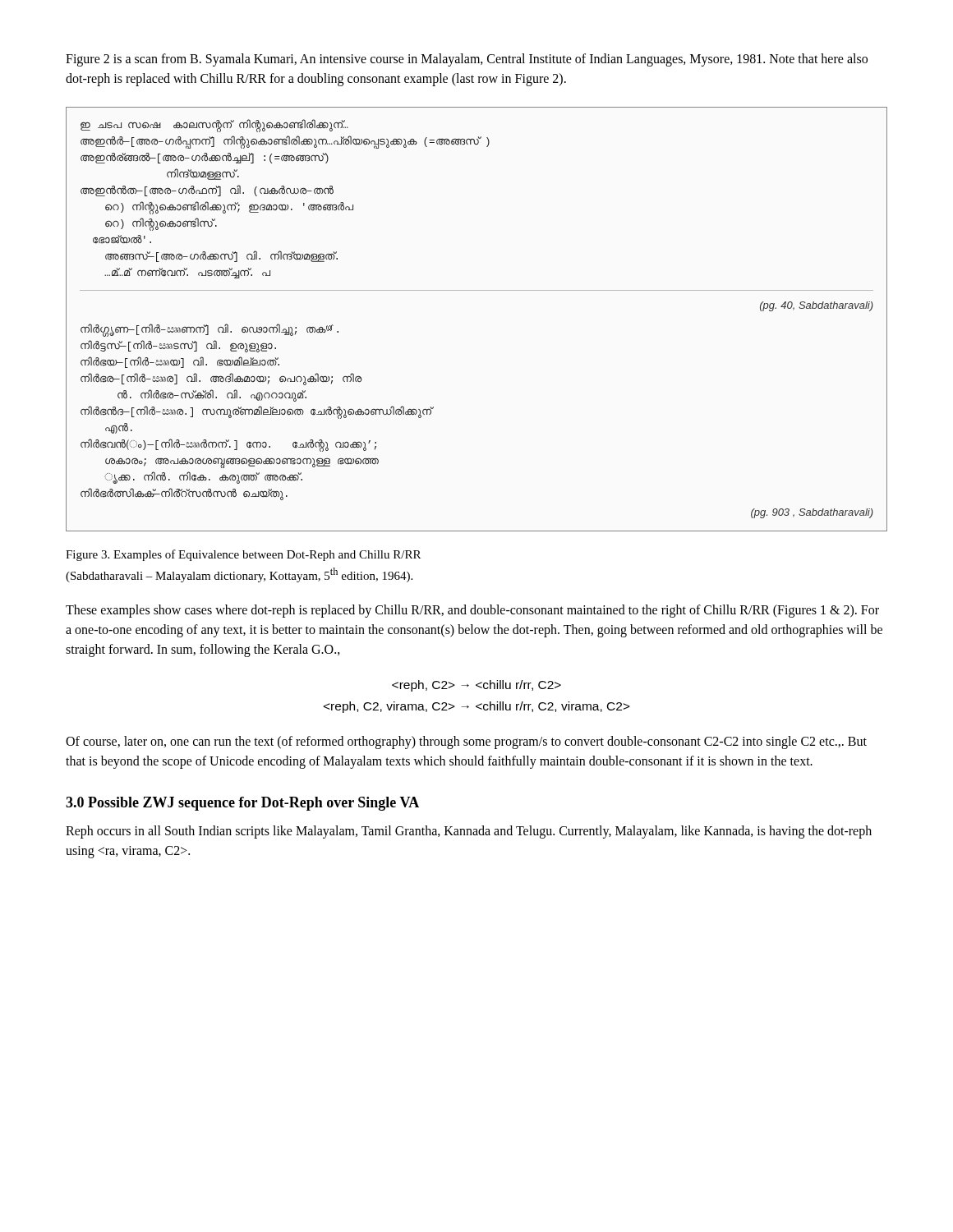Click on the text block that says "These examples show cases"
This screenshot has width=953, height=1232.
click(x=474, y=629)
